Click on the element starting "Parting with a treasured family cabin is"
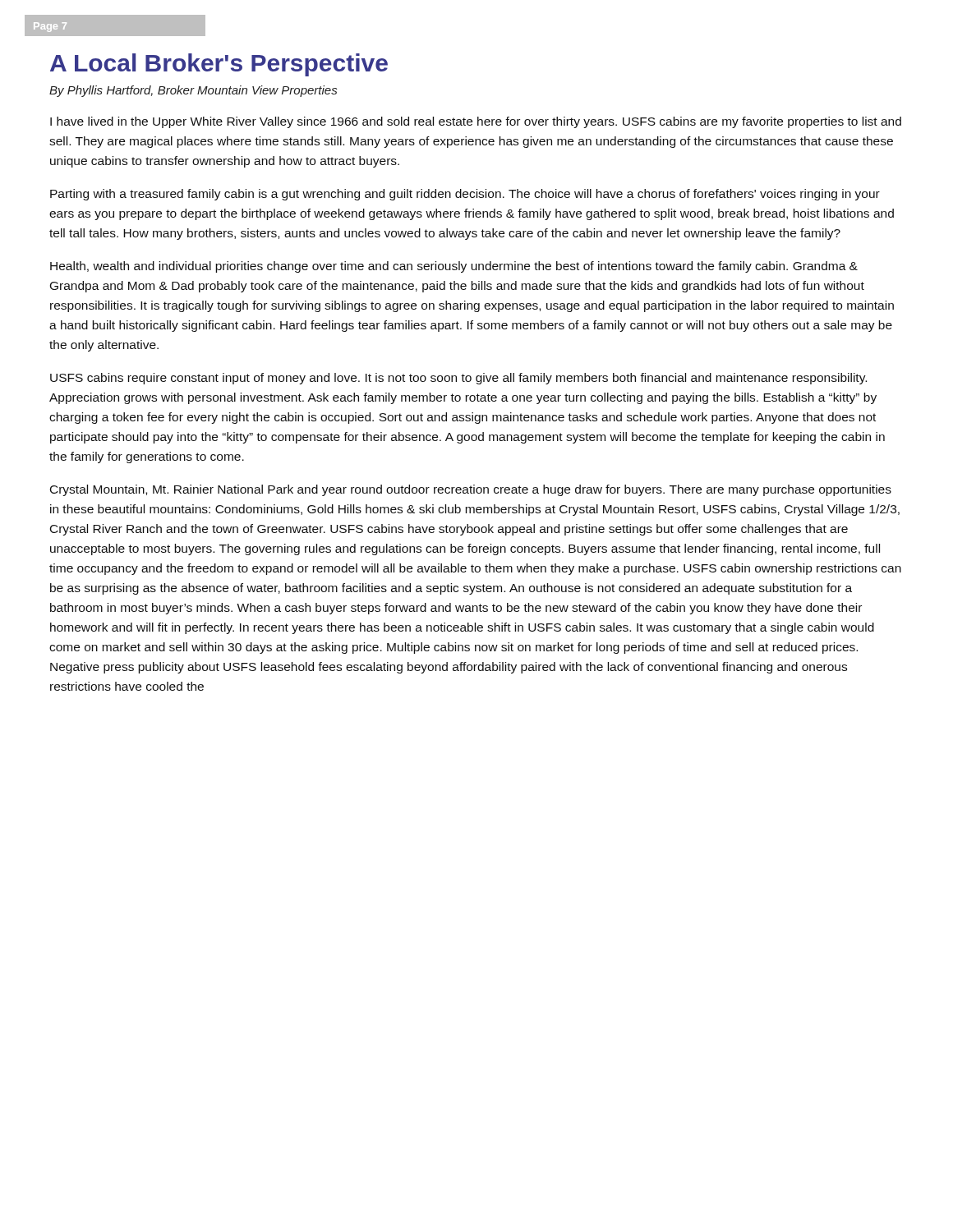The image size is (953, 1232). (472, 213)
